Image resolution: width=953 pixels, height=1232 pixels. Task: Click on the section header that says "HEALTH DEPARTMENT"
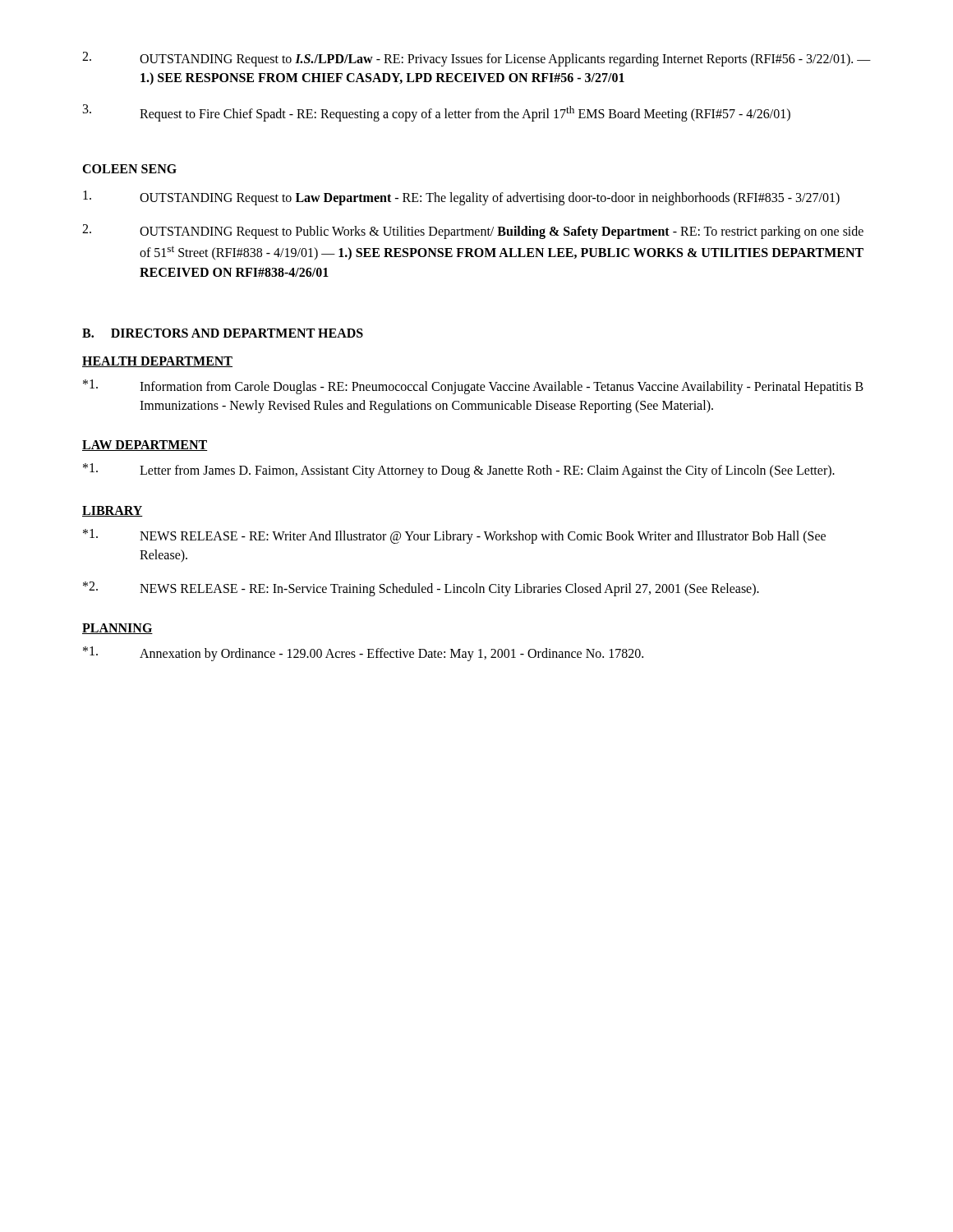coord(157,361)
